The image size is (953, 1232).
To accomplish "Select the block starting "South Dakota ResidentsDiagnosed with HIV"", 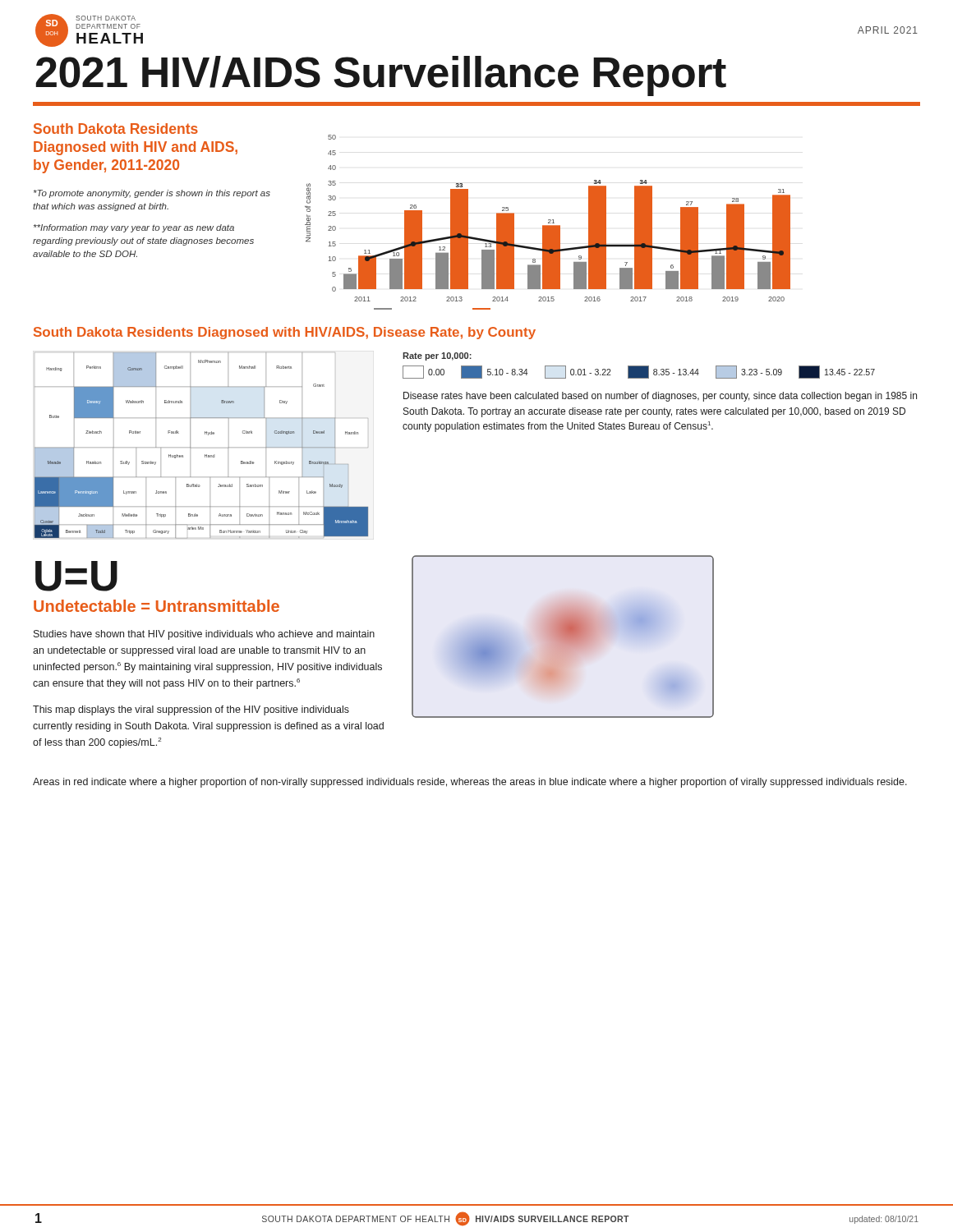I will pos(136,147).
